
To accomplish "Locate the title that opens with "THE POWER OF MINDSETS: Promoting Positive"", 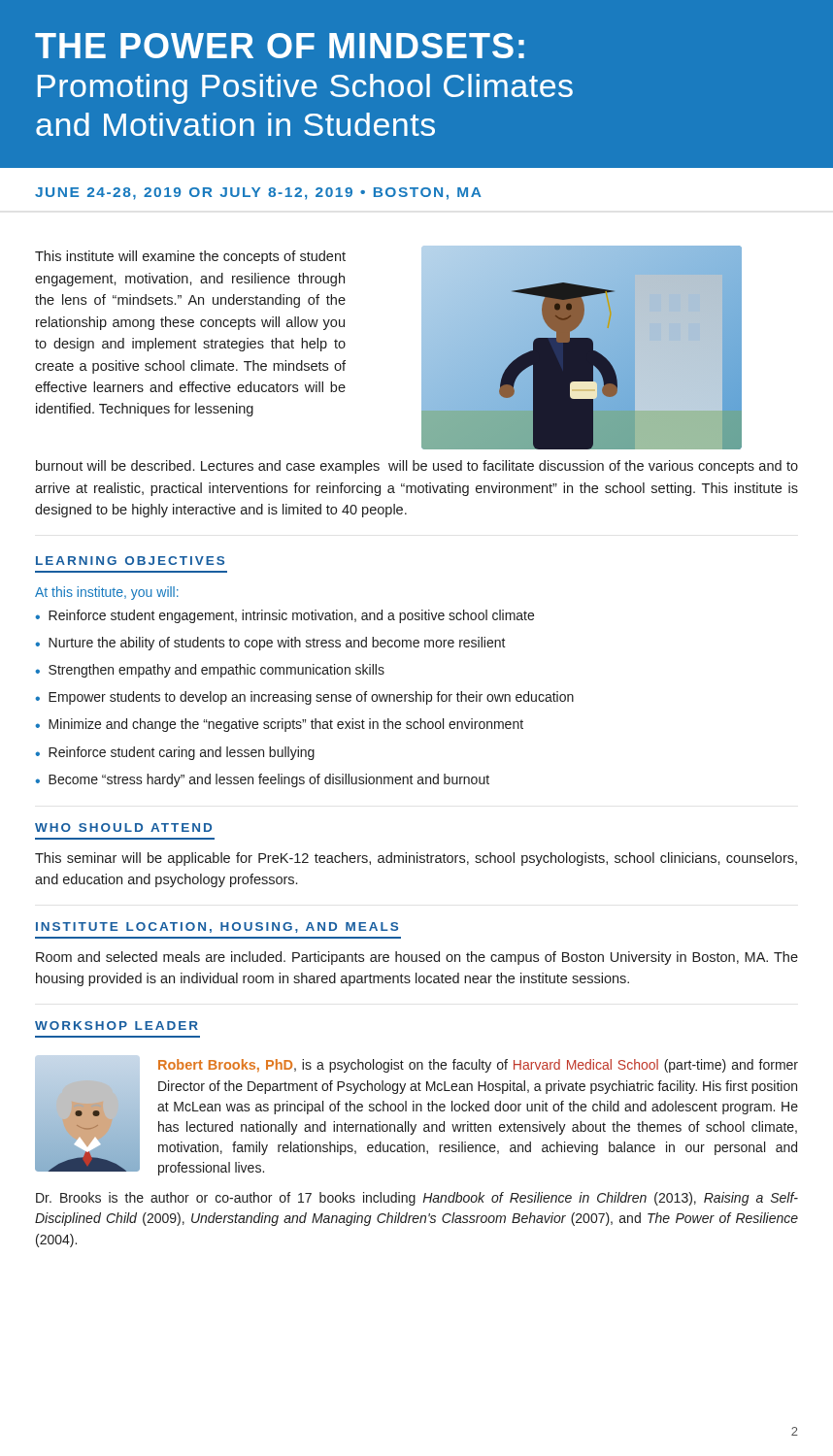I will 416,86.
